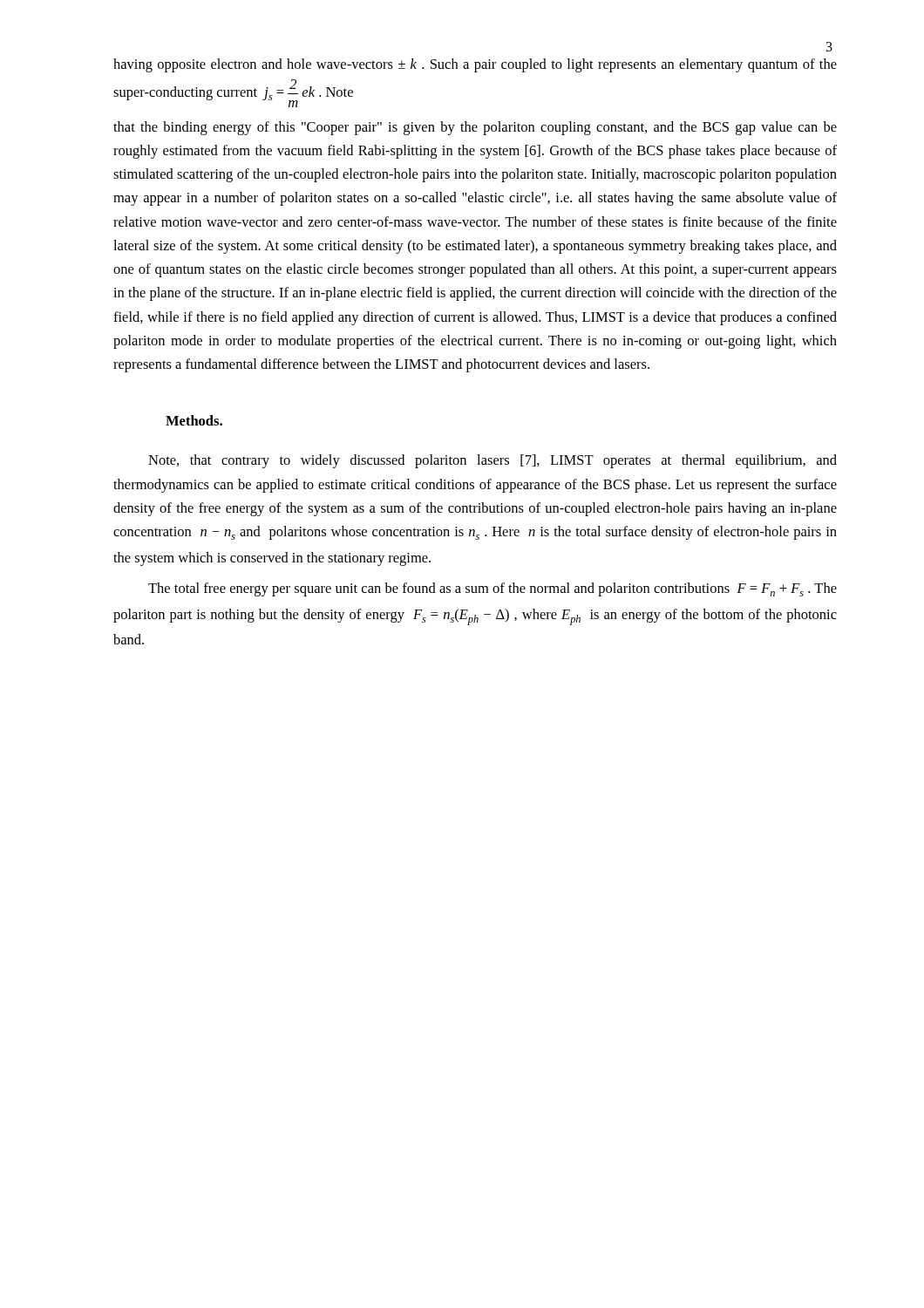Find the text block with the text "Note, that contrary to"

(475, 550)
